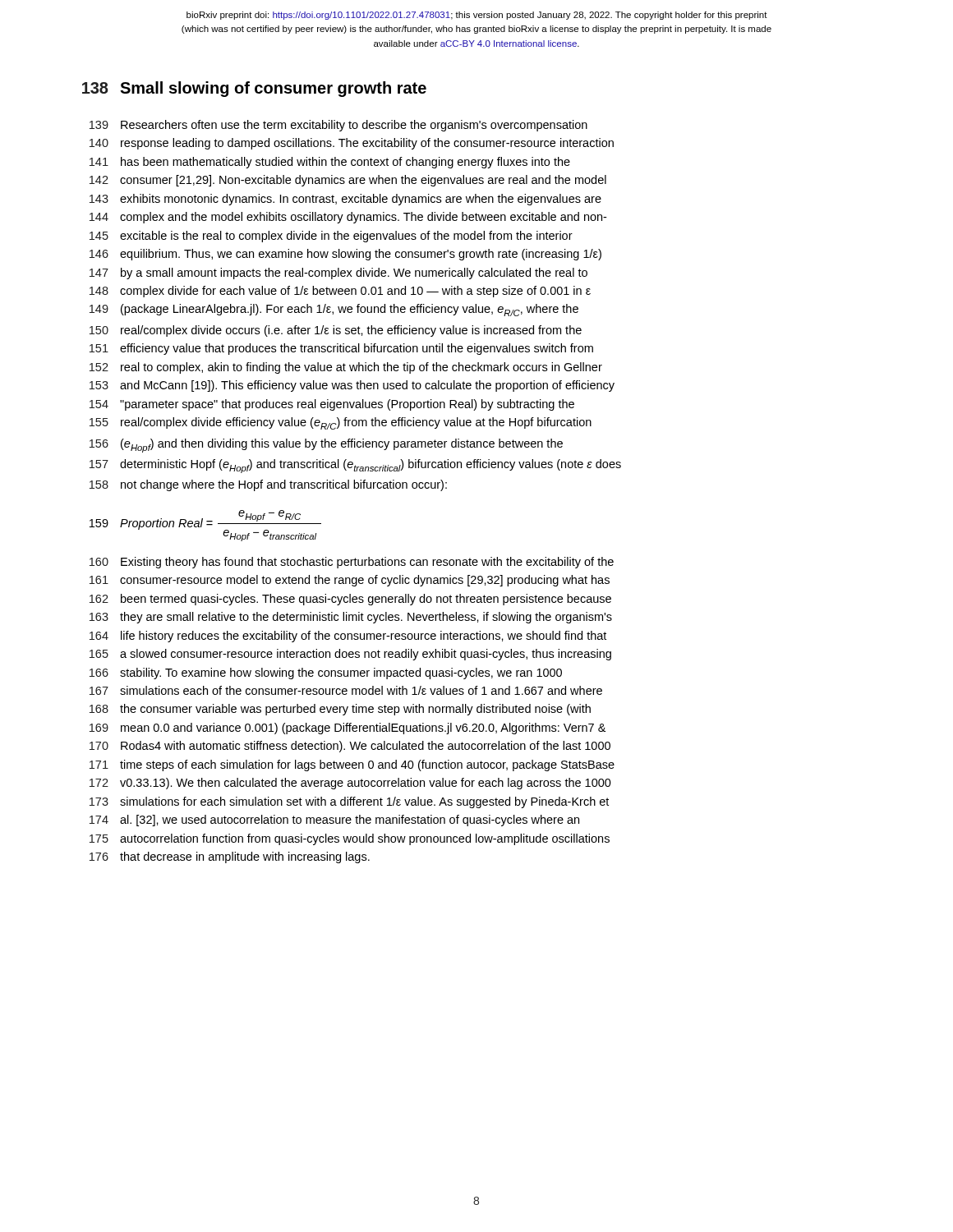The image size is (953, 1232).
Task: Locate the text starting "139Researchers often use the term excitability to"
Action: (x=476, y=305)
